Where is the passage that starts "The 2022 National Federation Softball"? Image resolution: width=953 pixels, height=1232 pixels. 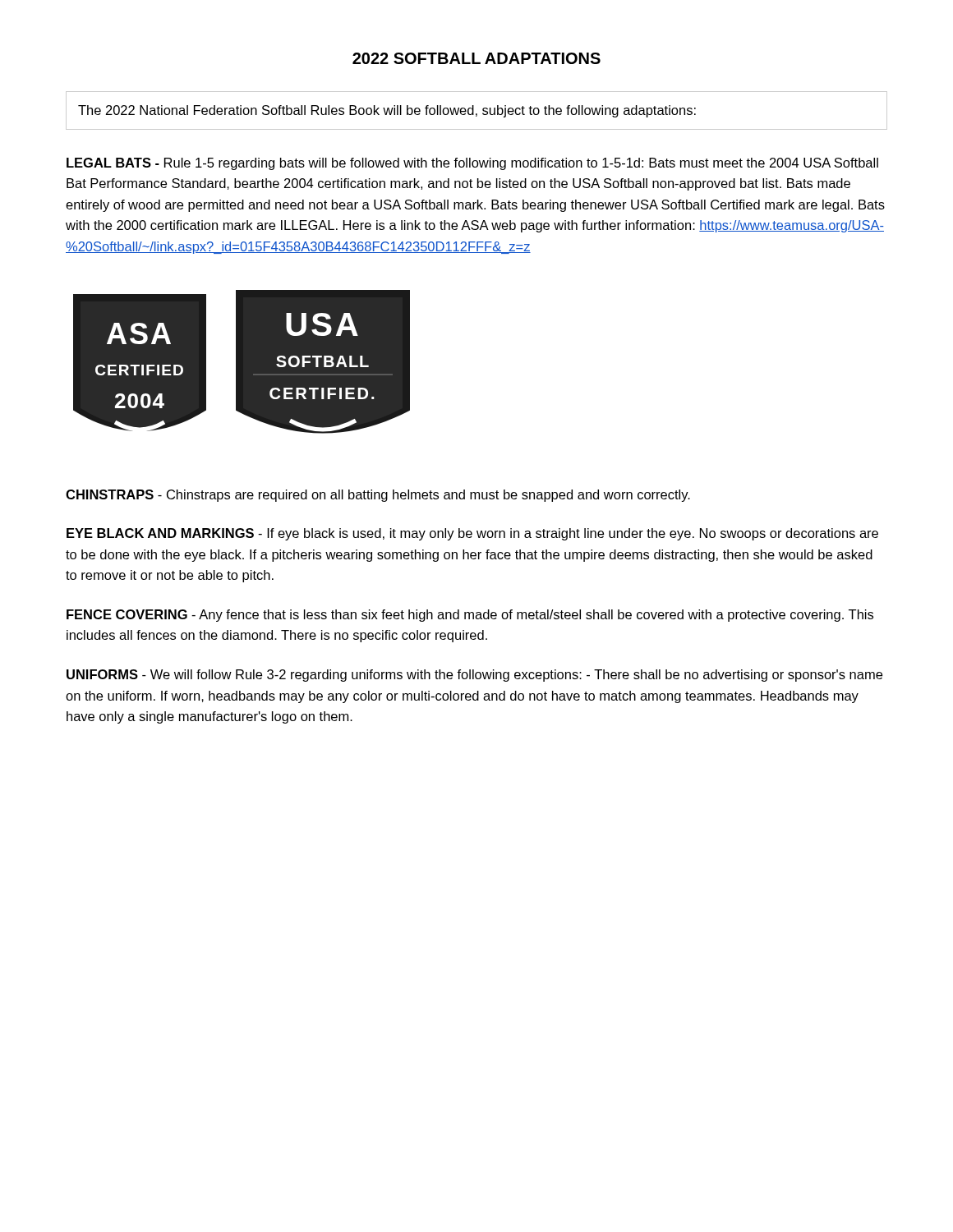tap(387, 110)
